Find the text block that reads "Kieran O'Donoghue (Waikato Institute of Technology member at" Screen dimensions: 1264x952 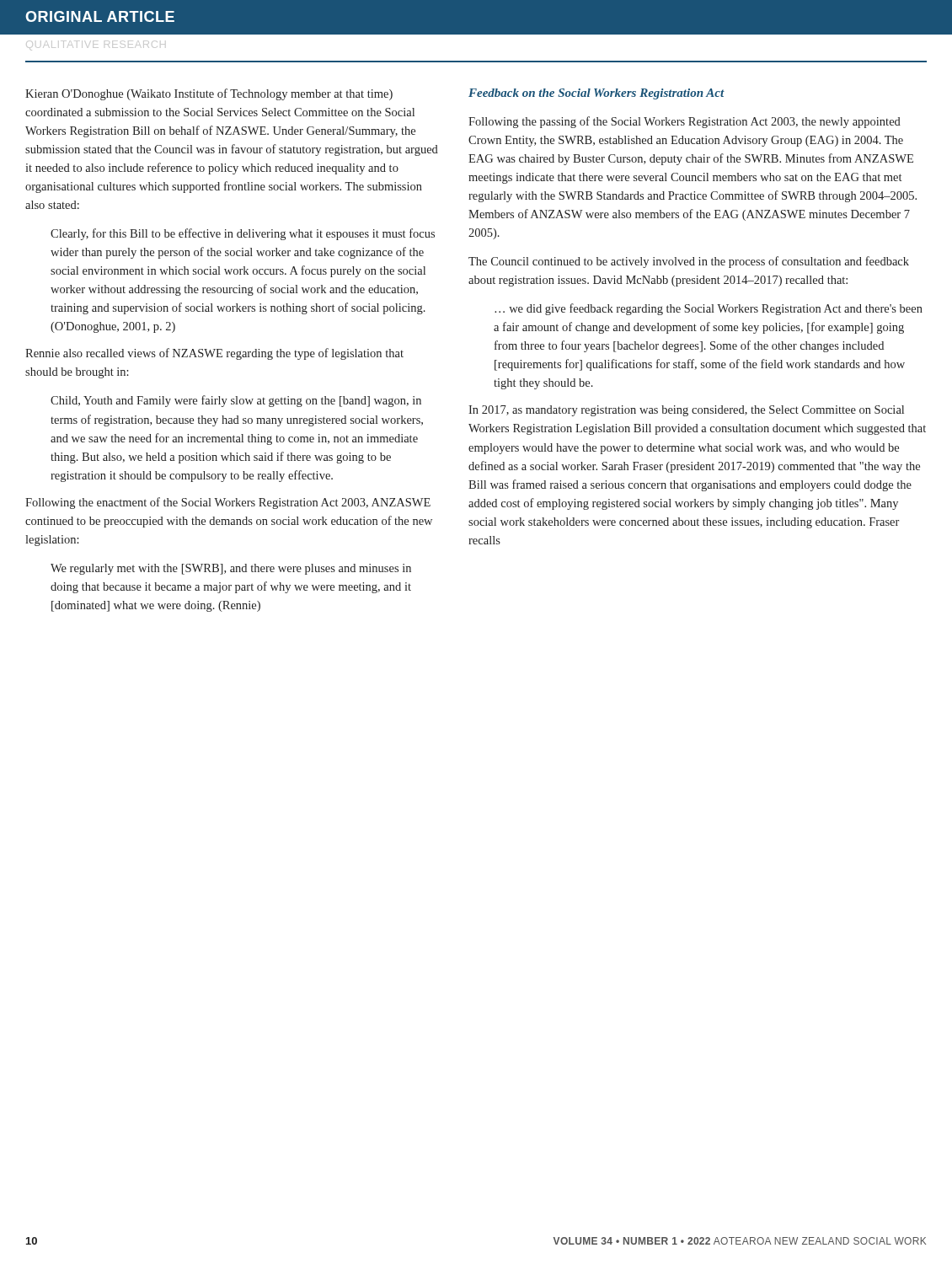coord(232,149)
